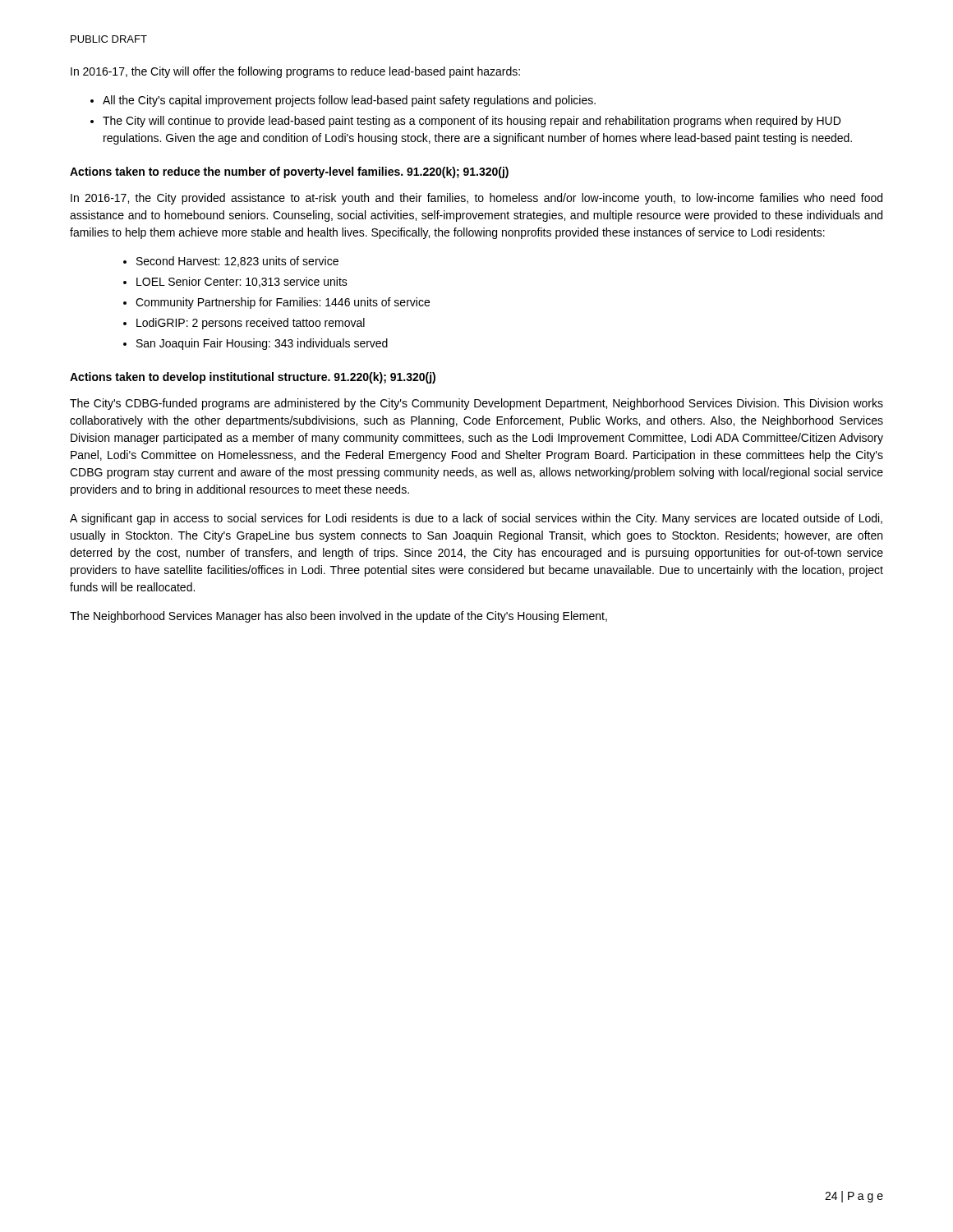Click on the passage starting "In 2016-17, the City provided assistance to"
The image size is (953, 1232).
[x=476, y=215]
